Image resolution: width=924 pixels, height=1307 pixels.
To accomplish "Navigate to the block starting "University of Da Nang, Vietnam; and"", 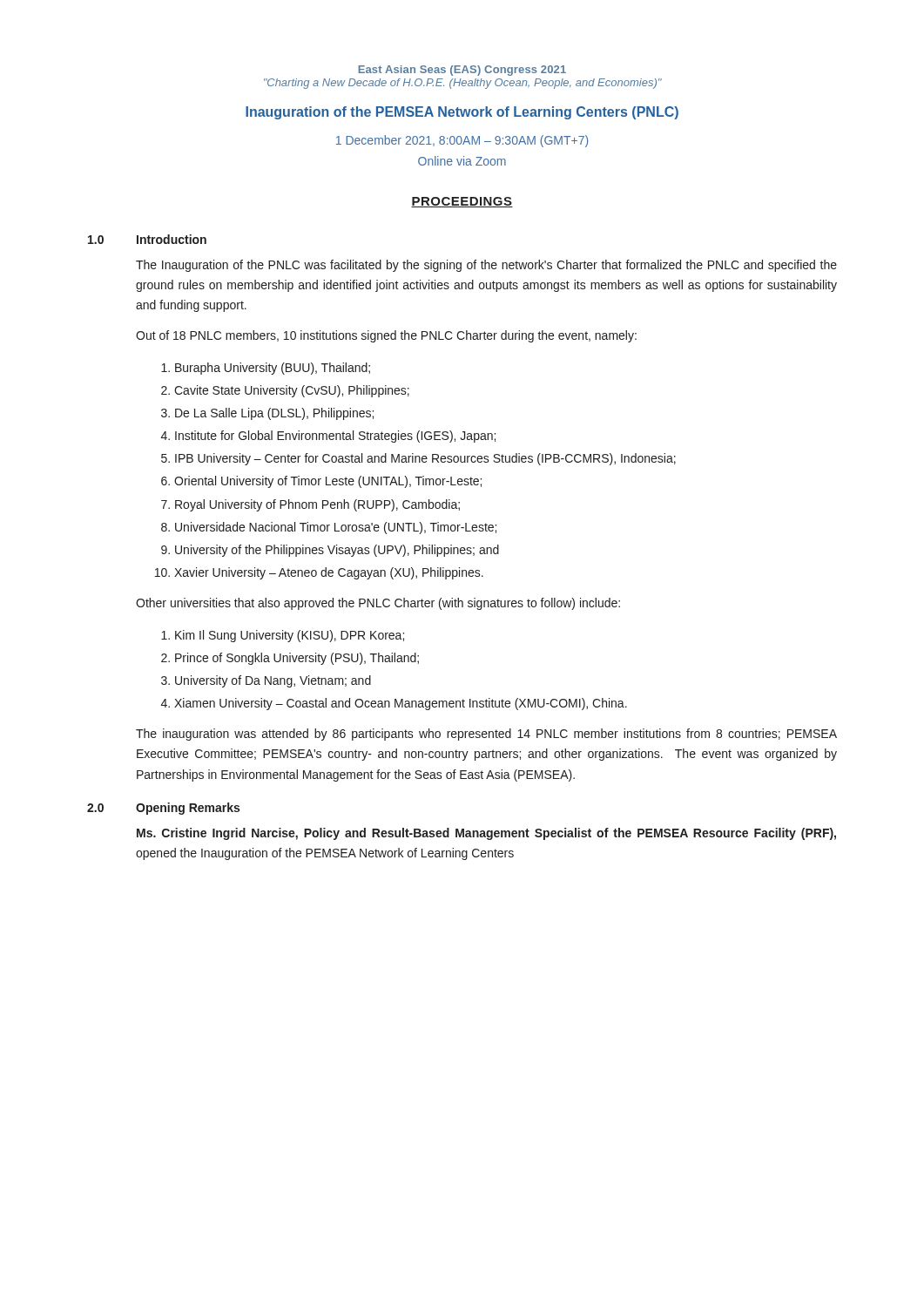I will click(x=273, y=681).
